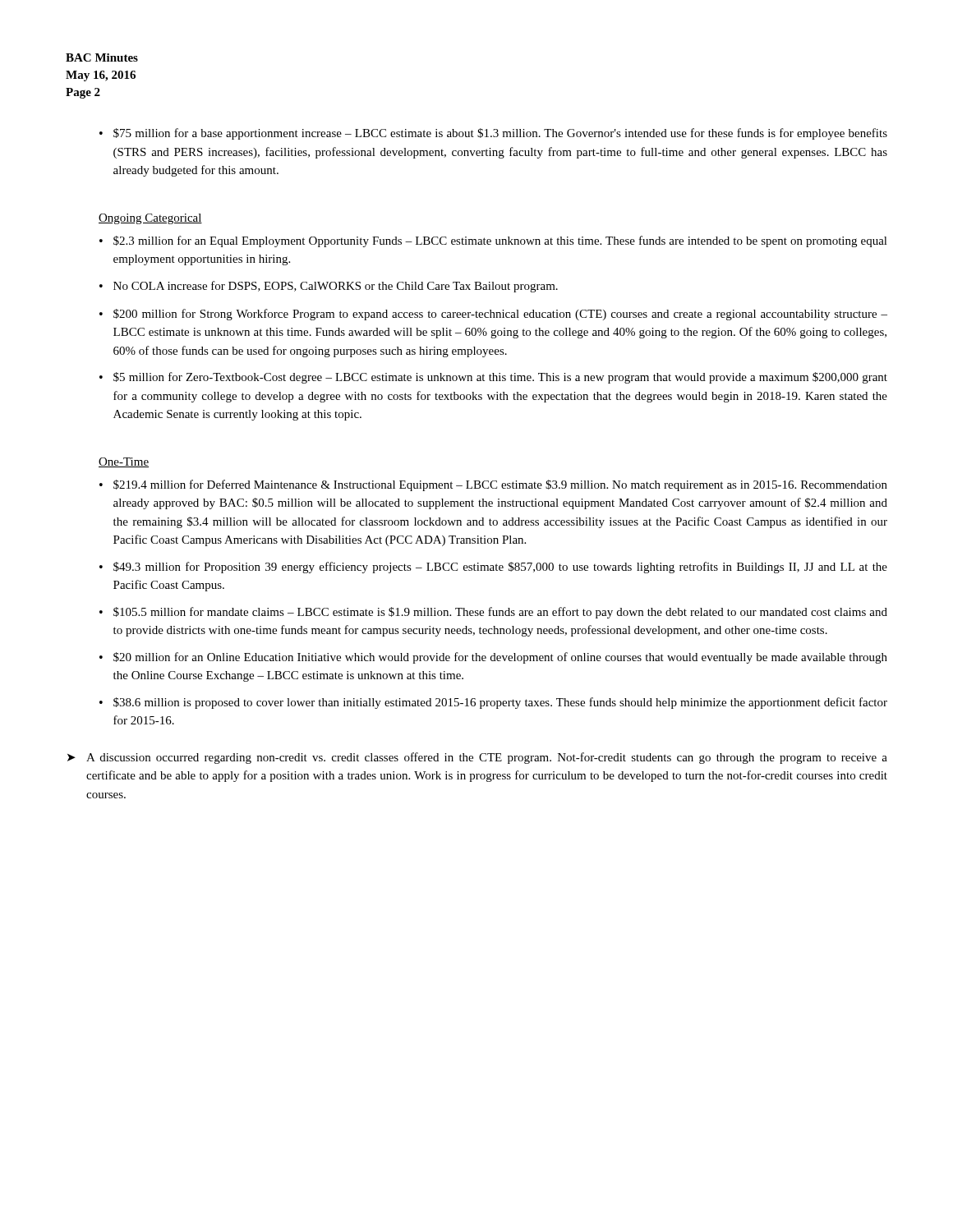Select the section header that reads "Ongoing Categorical"
This screenshot has height=1232, width=953.
[x=150, y=217]
